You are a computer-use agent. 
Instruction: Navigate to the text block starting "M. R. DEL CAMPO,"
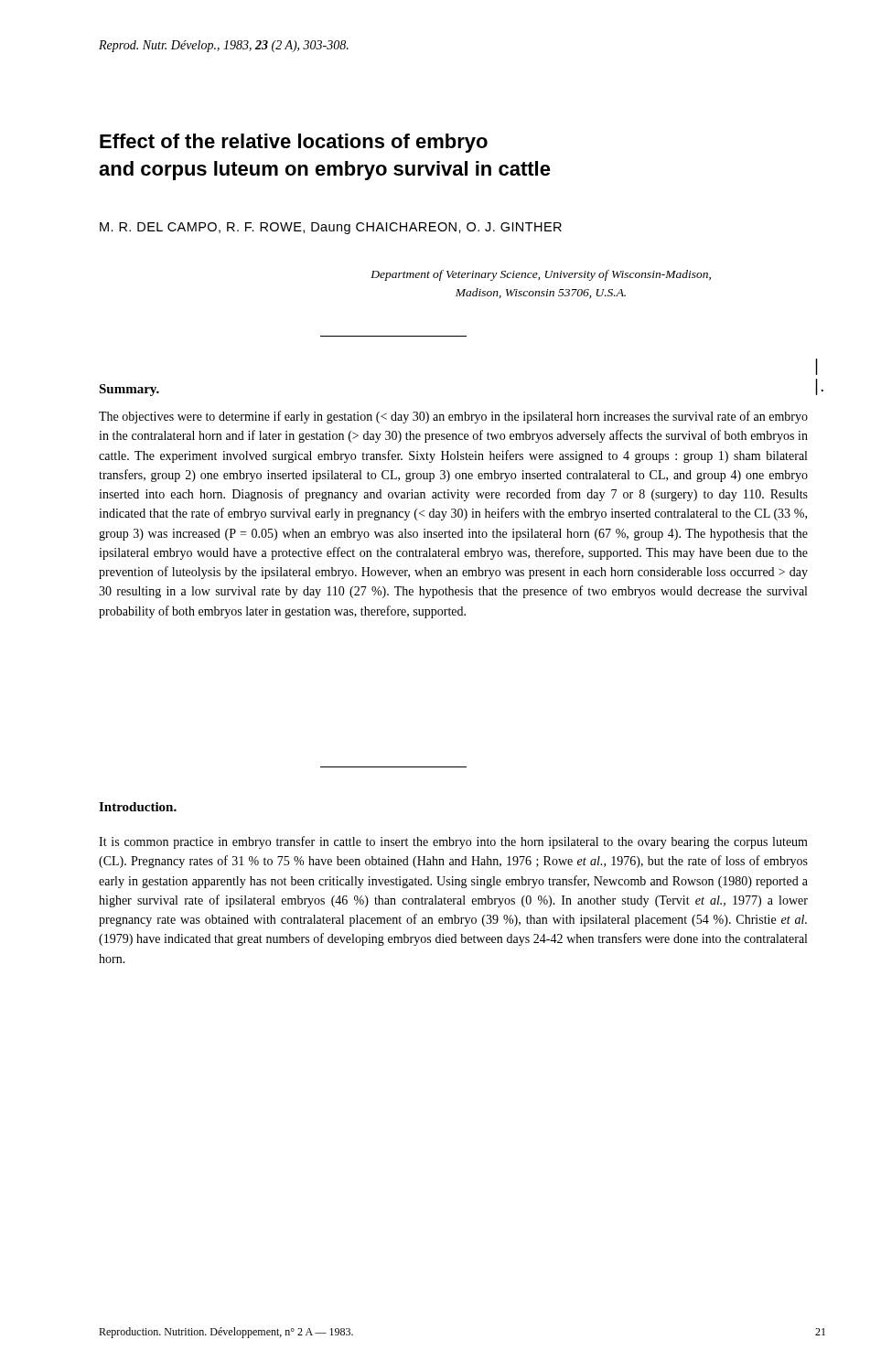(x=331, y=227)
